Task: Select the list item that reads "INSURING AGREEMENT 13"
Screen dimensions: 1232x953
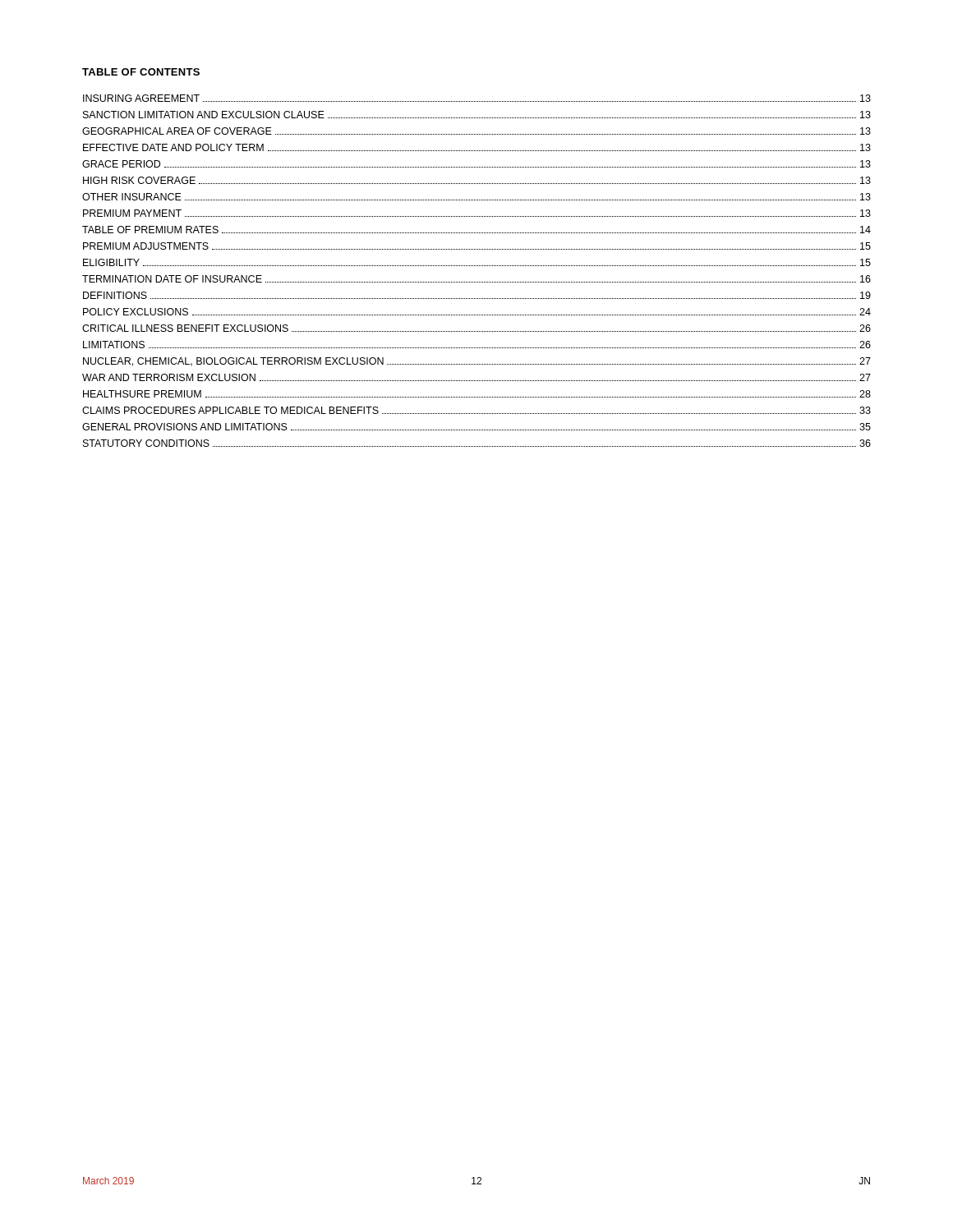Action: [476, 99]
